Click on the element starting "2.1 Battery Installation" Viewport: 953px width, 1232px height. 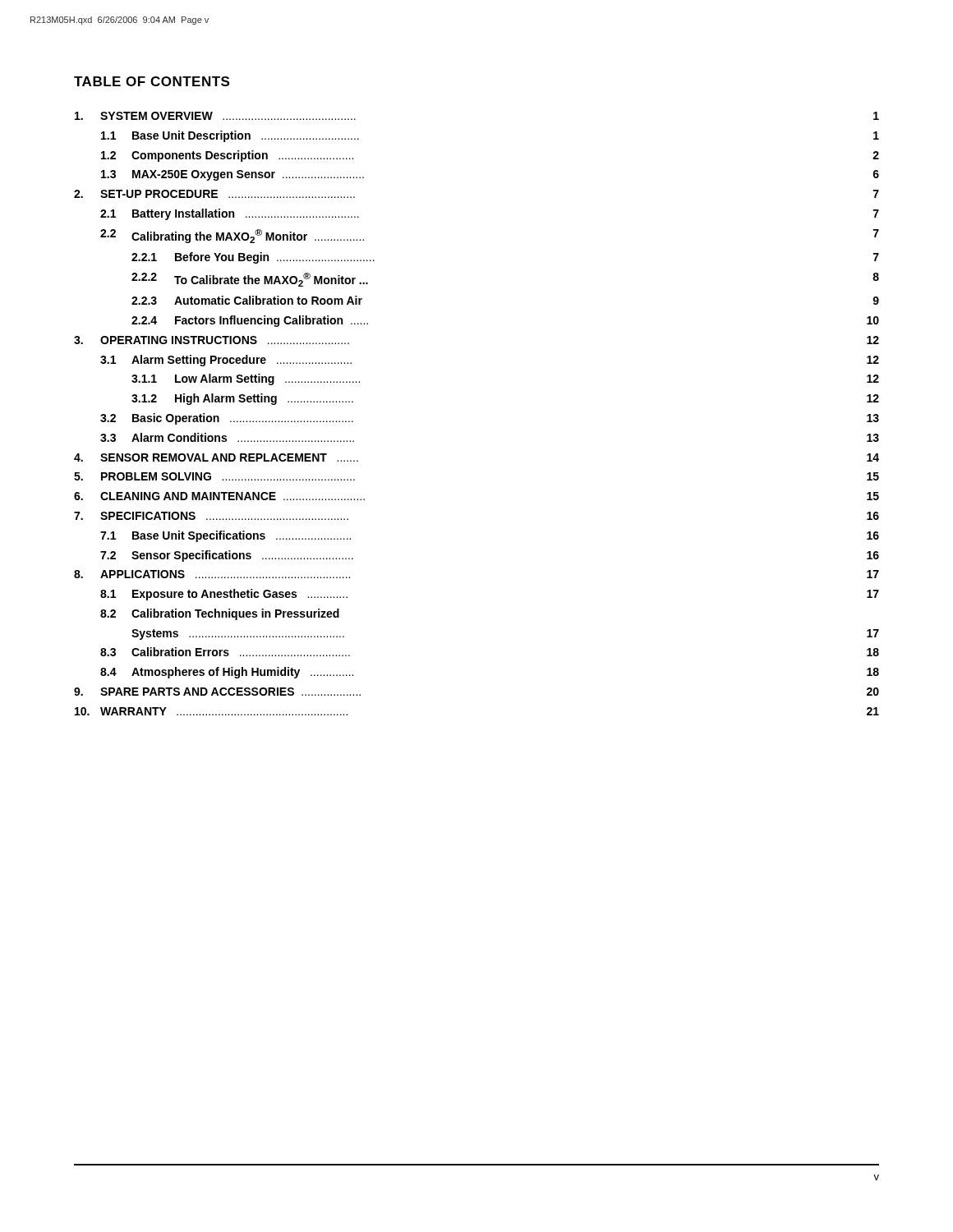(x=193, y=214)
